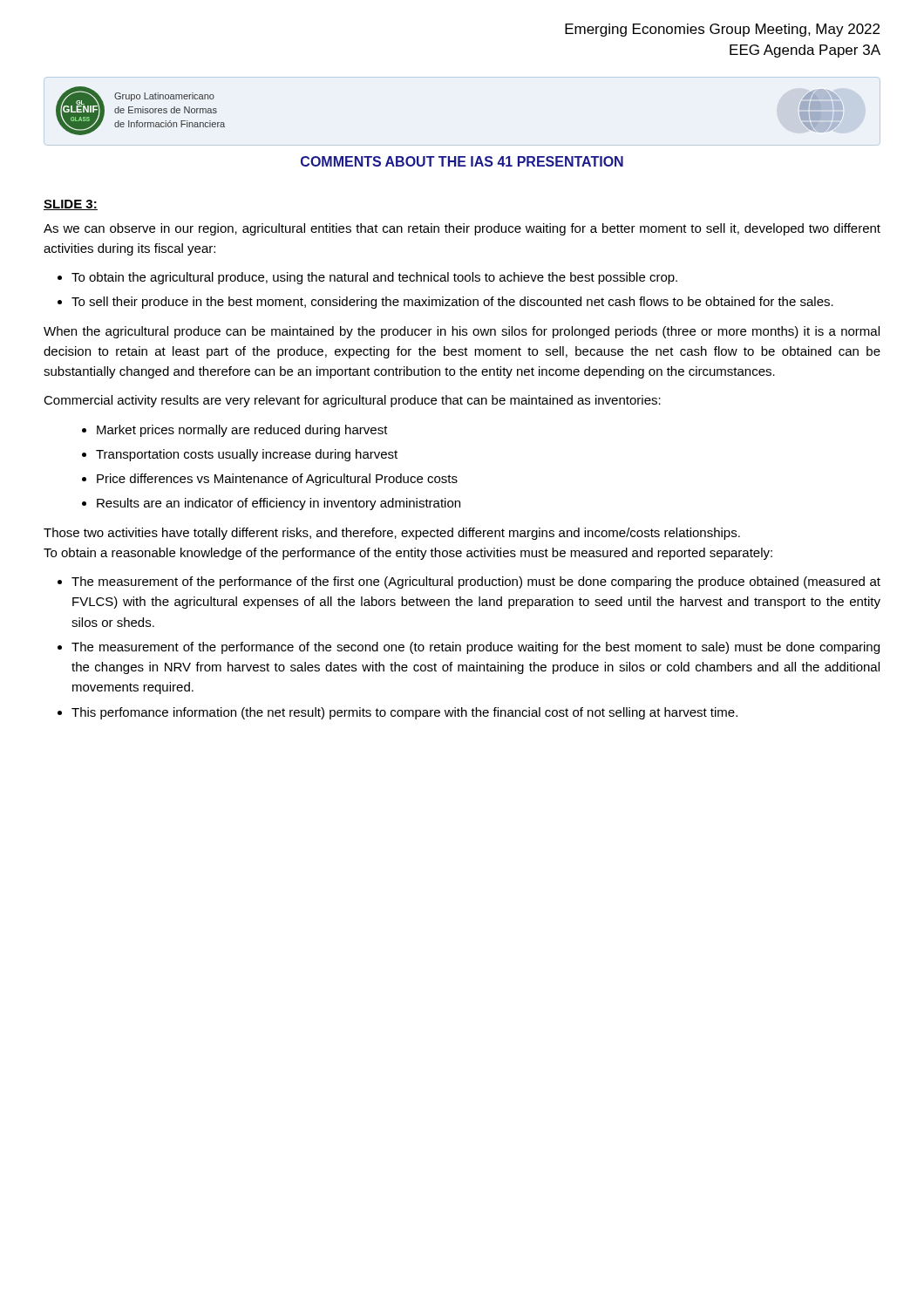Select the title
The width and height of the screenshot is (924, 1308).
(x=462, y=161)
